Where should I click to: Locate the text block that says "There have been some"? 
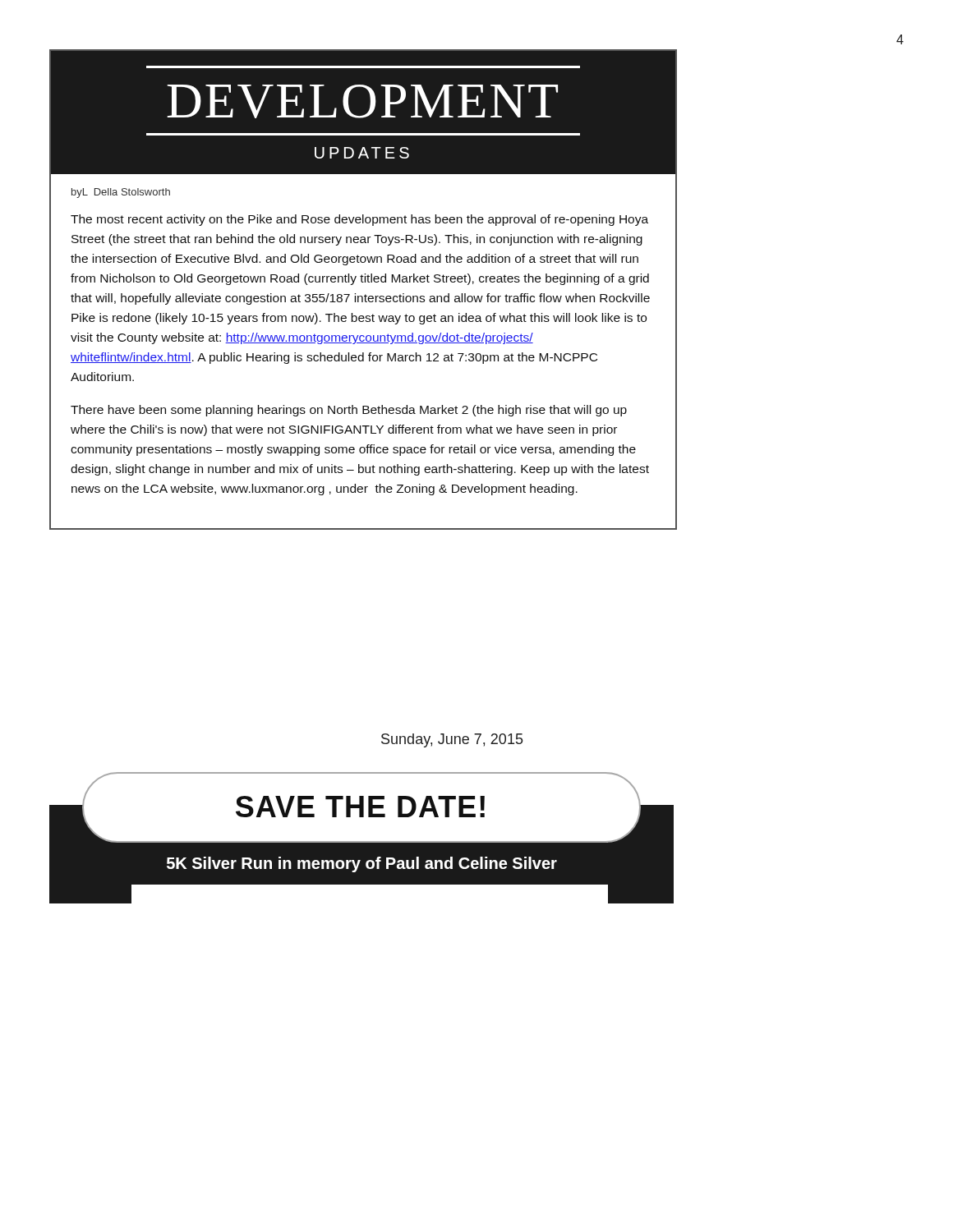click(360, 449)
